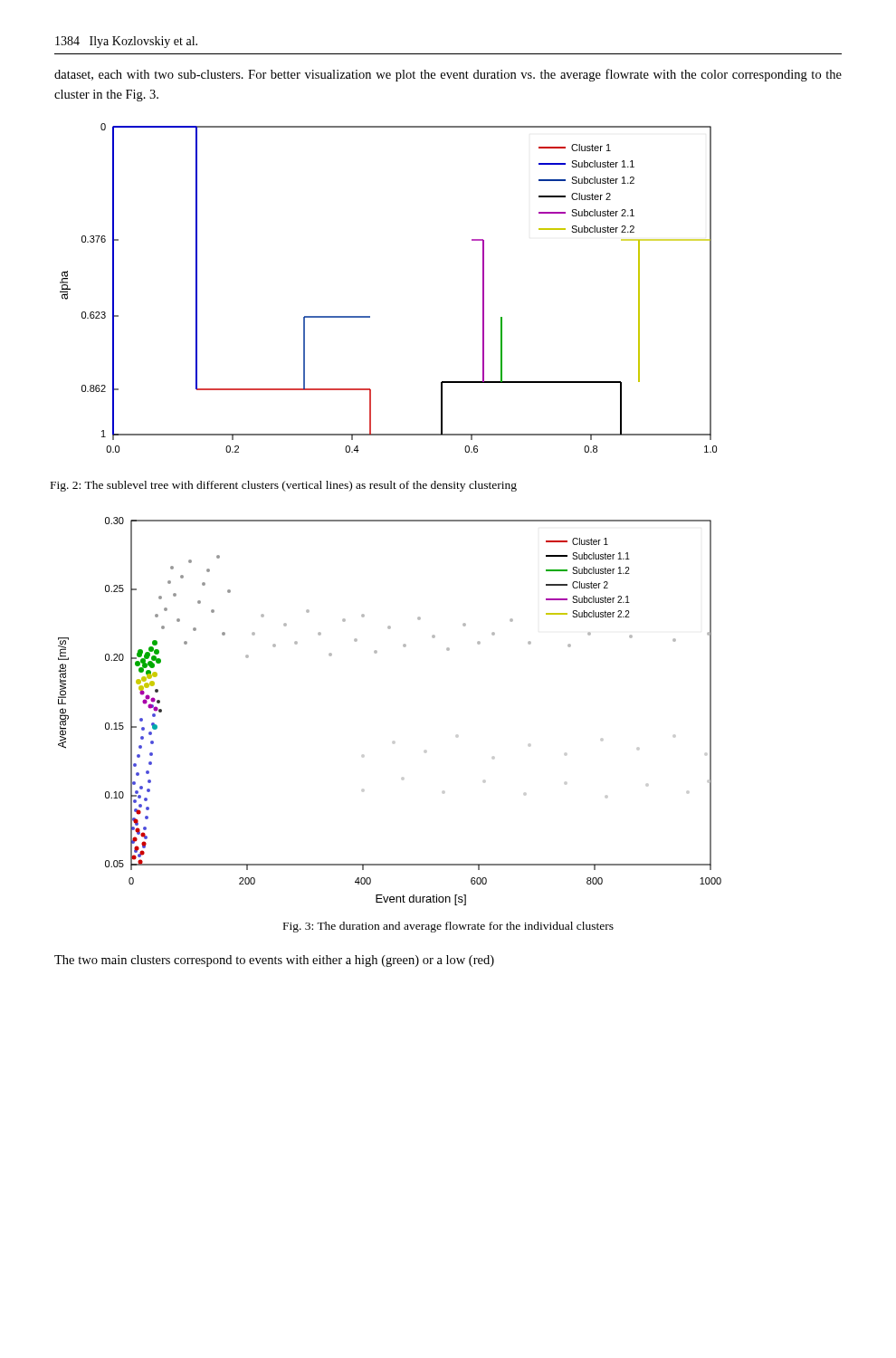Locate the text starting "The two main clusters correspond to events with"

click(274, 960)
